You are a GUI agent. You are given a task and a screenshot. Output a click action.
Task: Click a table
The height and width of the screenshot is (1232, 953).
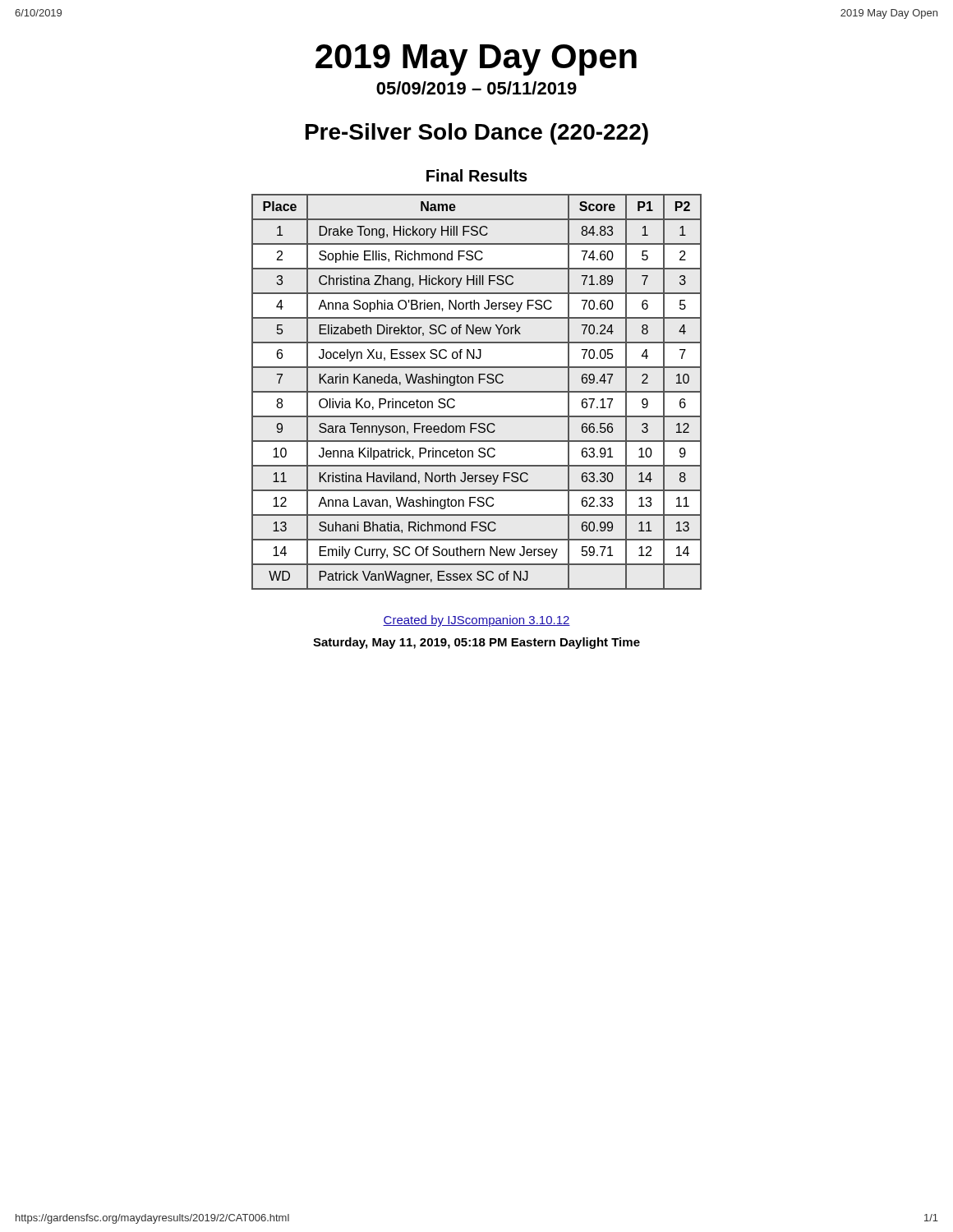(476, 392)
